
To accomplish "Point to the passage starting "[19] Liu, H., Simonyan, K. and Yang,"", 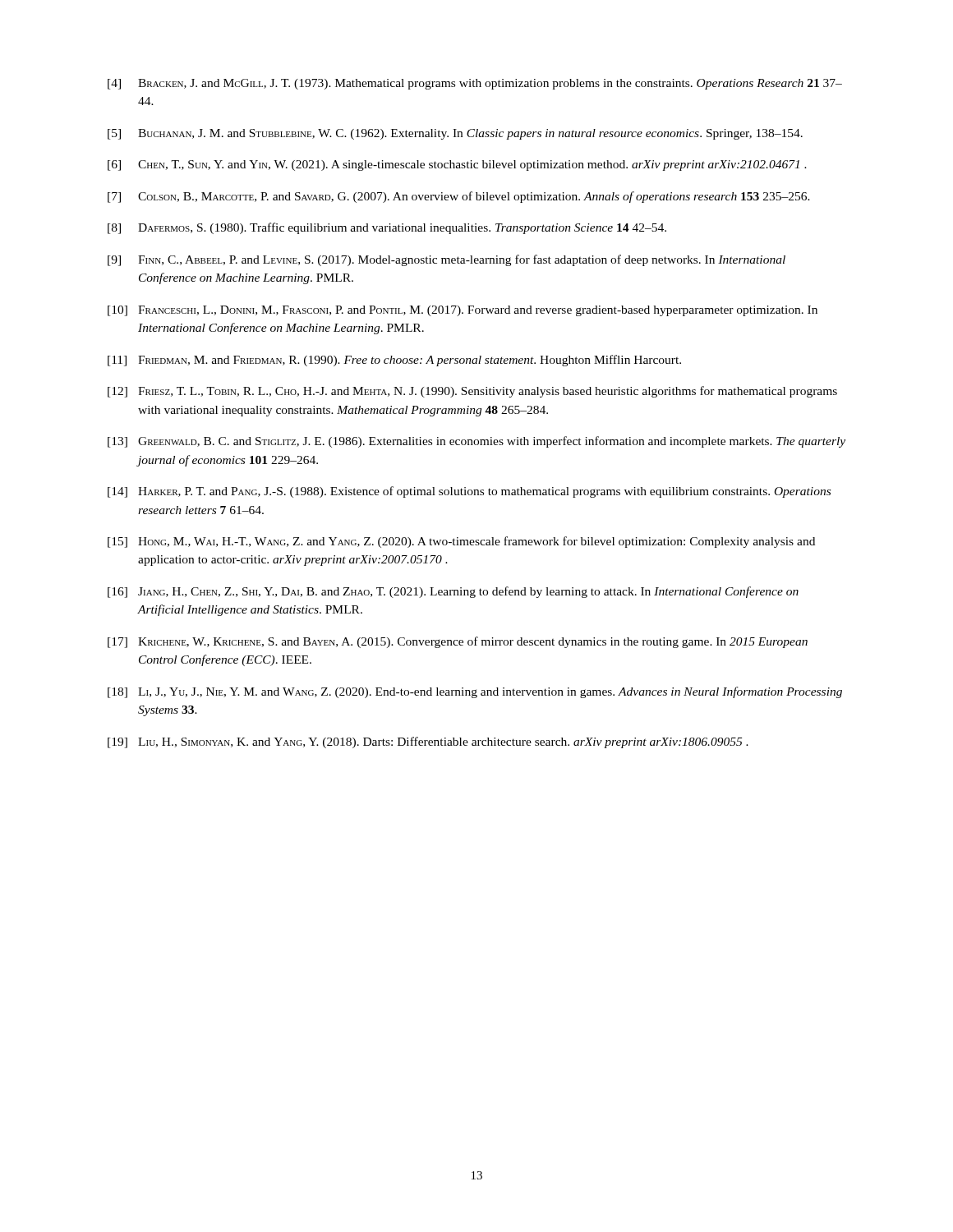I will [476, 742].
